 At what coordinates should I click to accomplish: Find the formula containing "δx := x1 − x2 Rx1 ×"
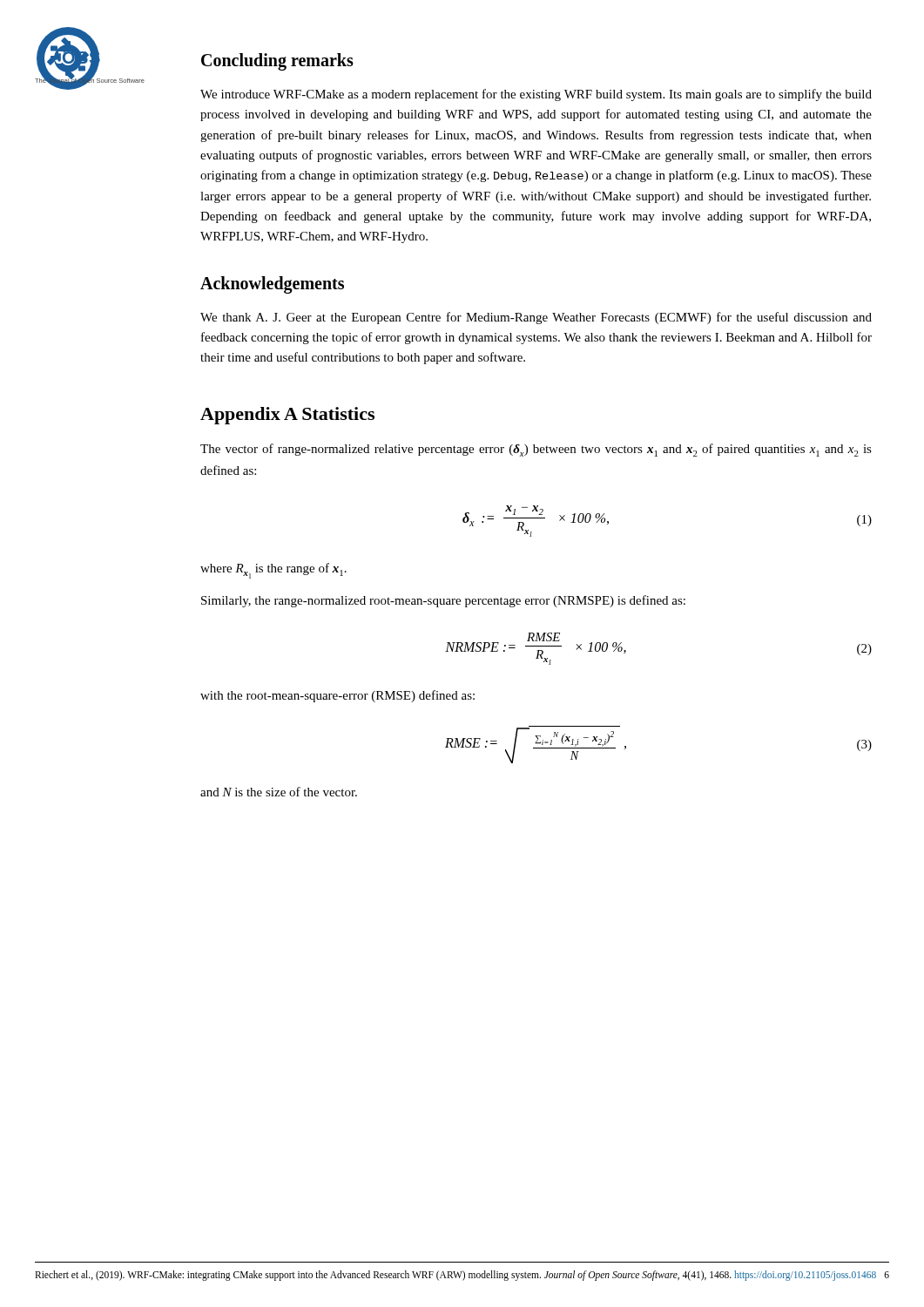click(523, 522)
